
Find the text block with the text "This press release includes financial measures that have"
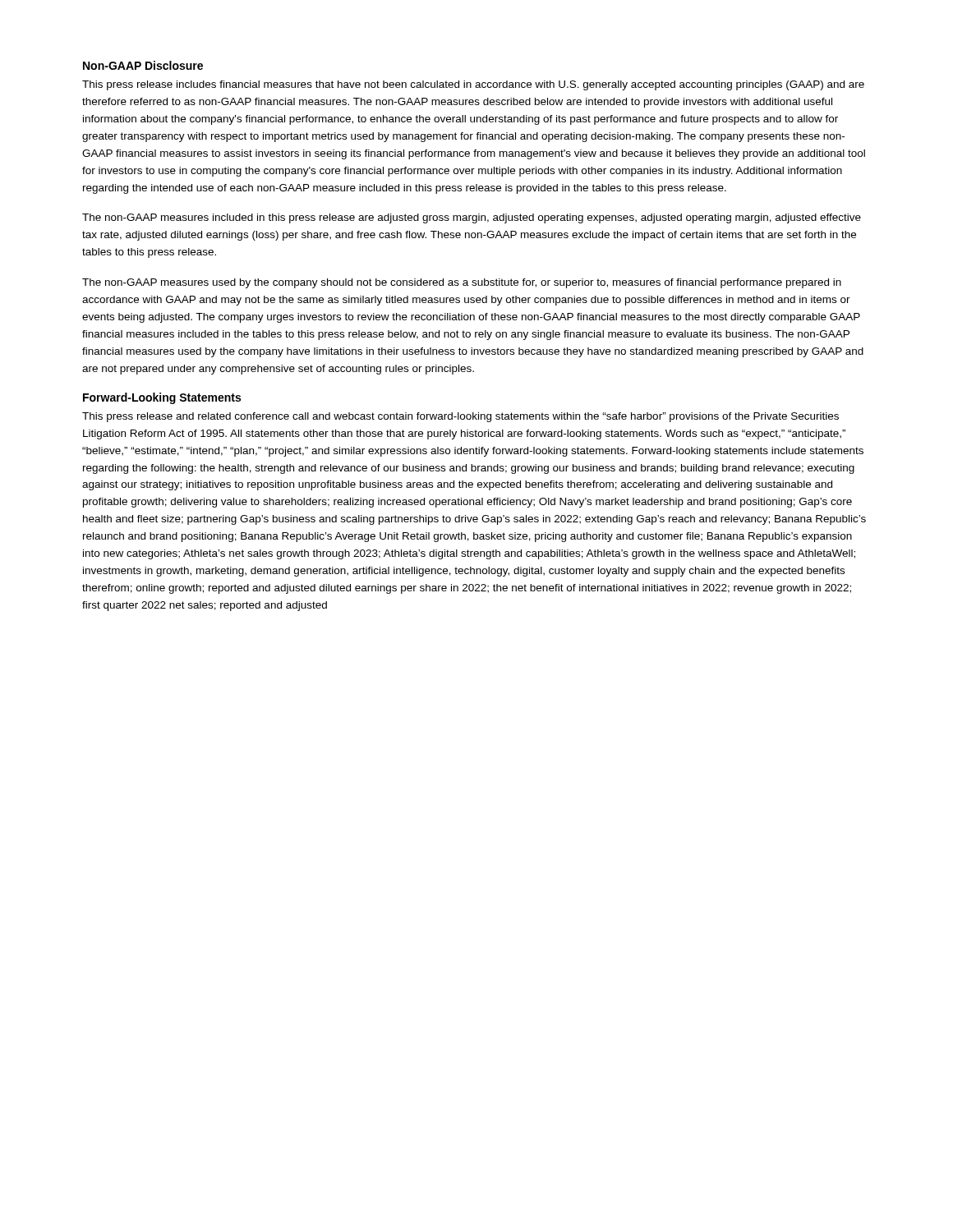pyautogui.click(x=474, y=136)
